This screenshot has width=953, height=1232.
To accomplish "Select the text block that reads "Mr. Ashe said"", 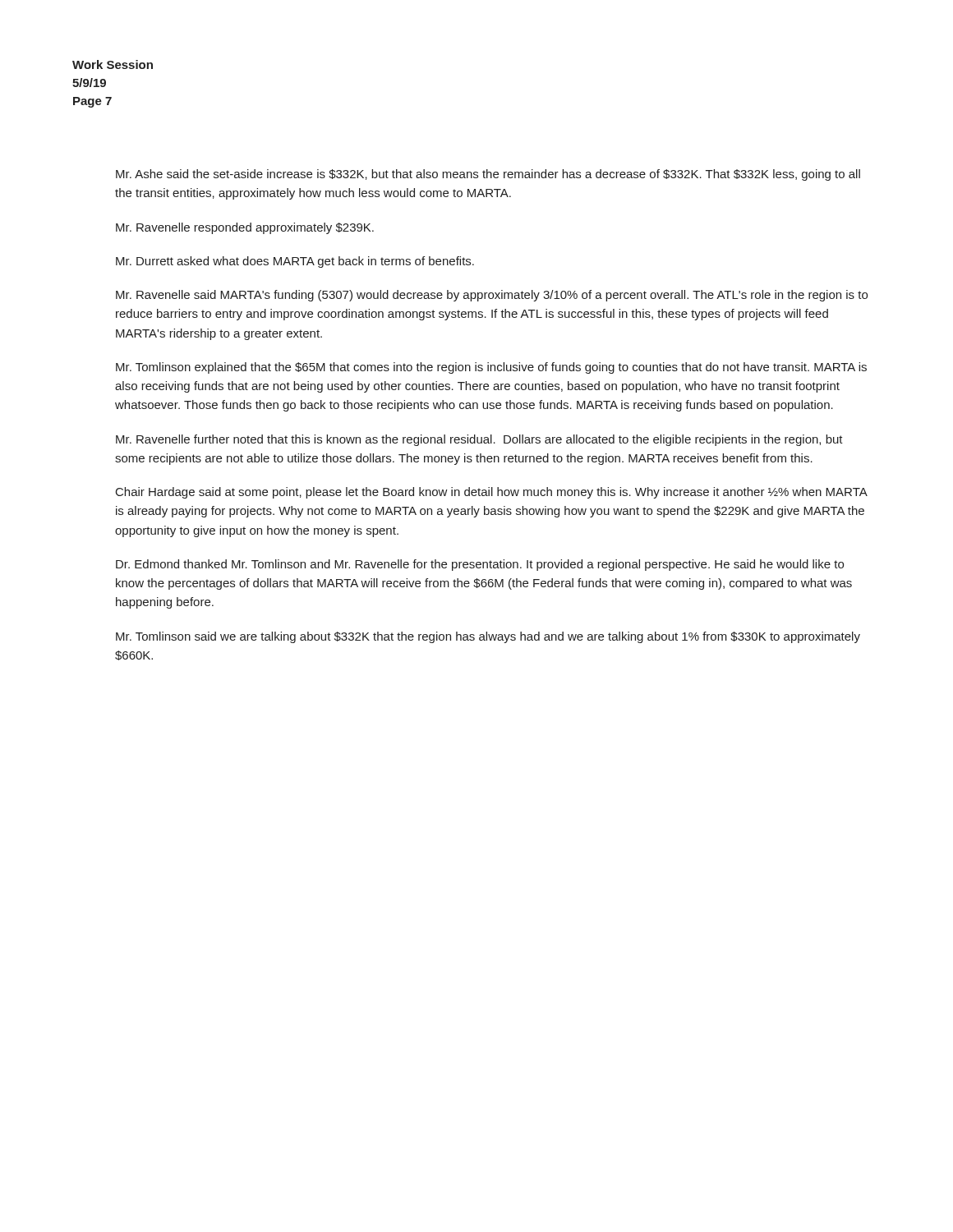I will tap(488, 183).
